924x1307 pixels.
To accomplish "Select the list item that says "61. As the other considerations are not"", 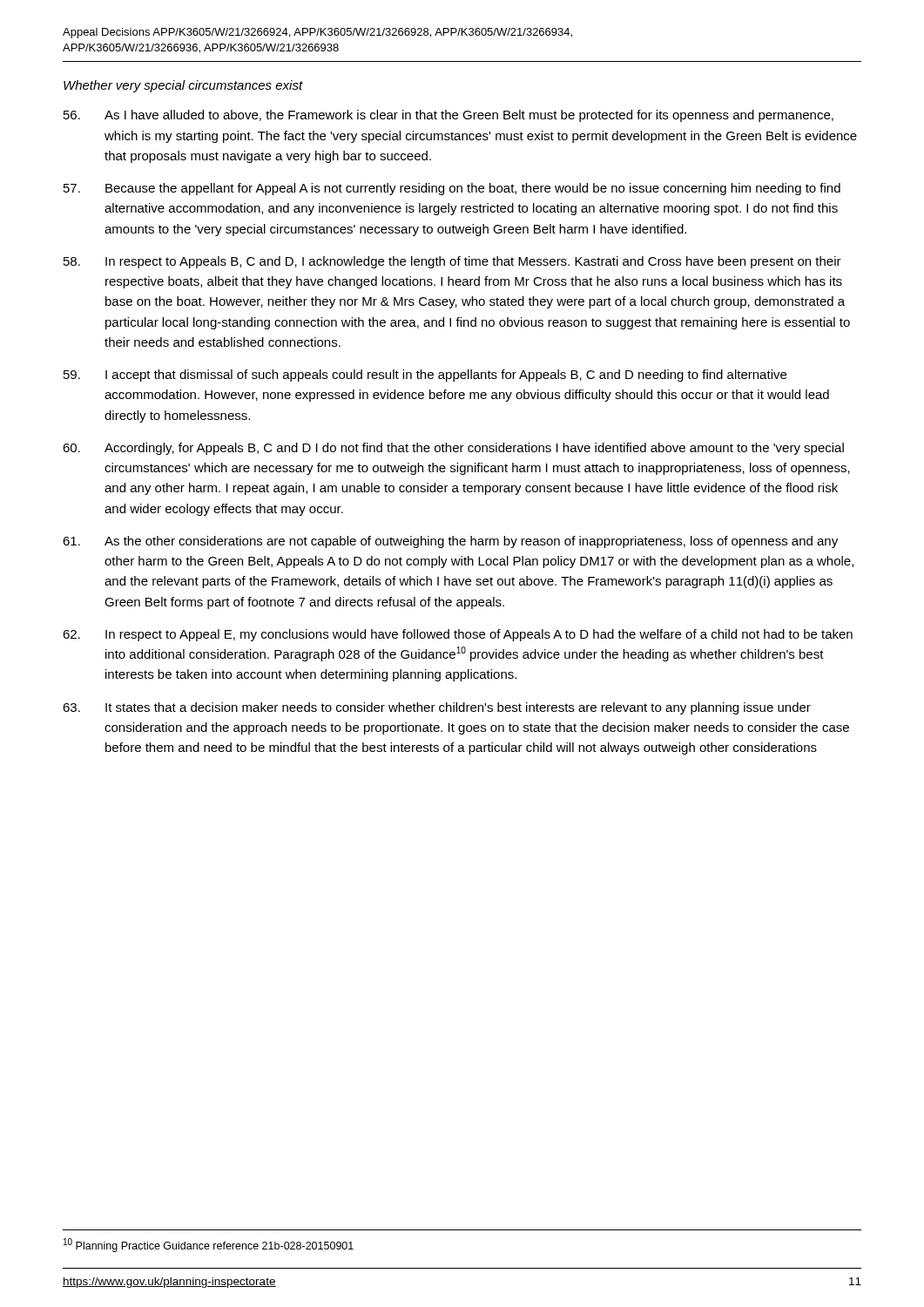I will point(462,571).
